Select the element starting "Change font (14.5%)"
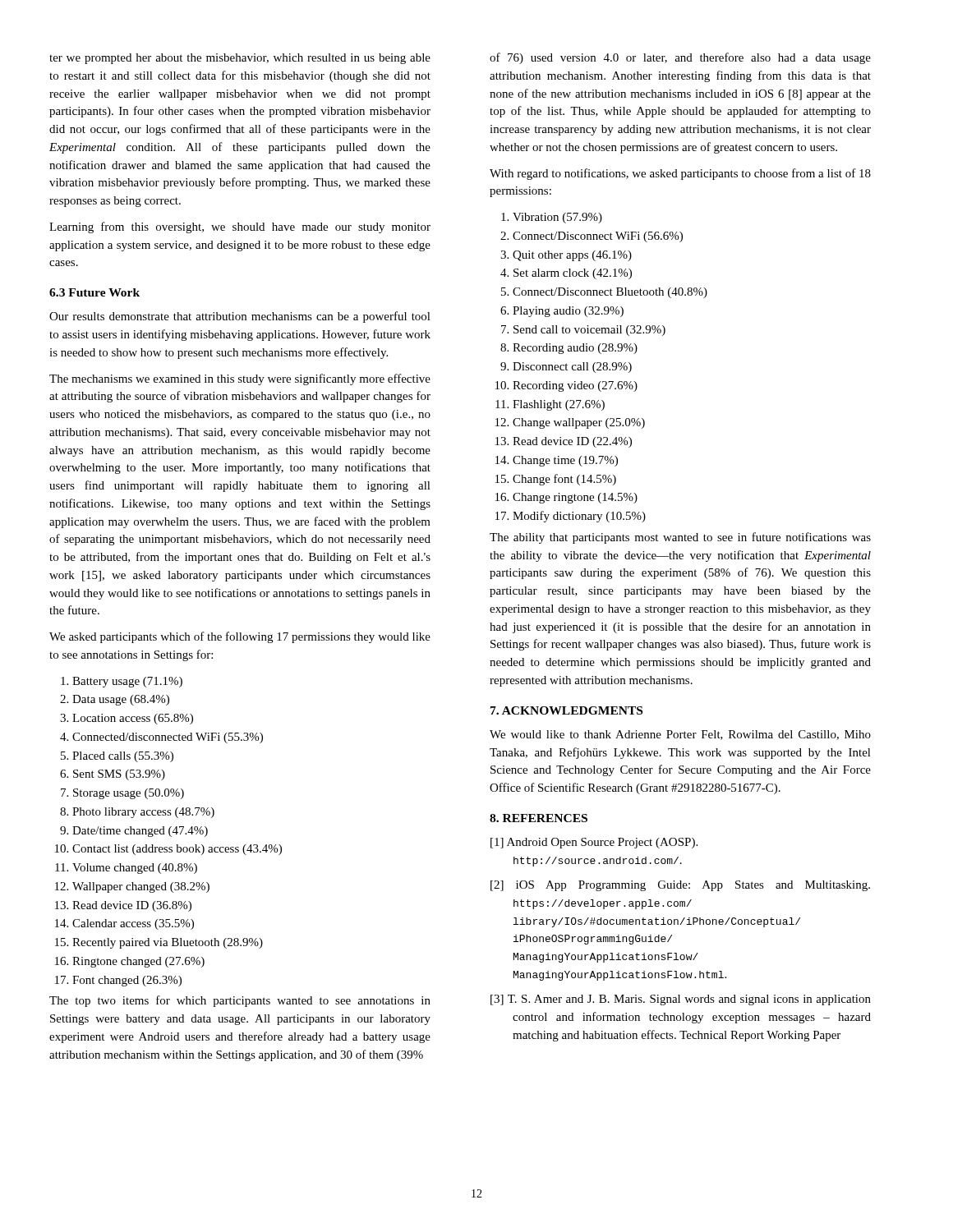953x1232 pixels. tap(564, 480)
